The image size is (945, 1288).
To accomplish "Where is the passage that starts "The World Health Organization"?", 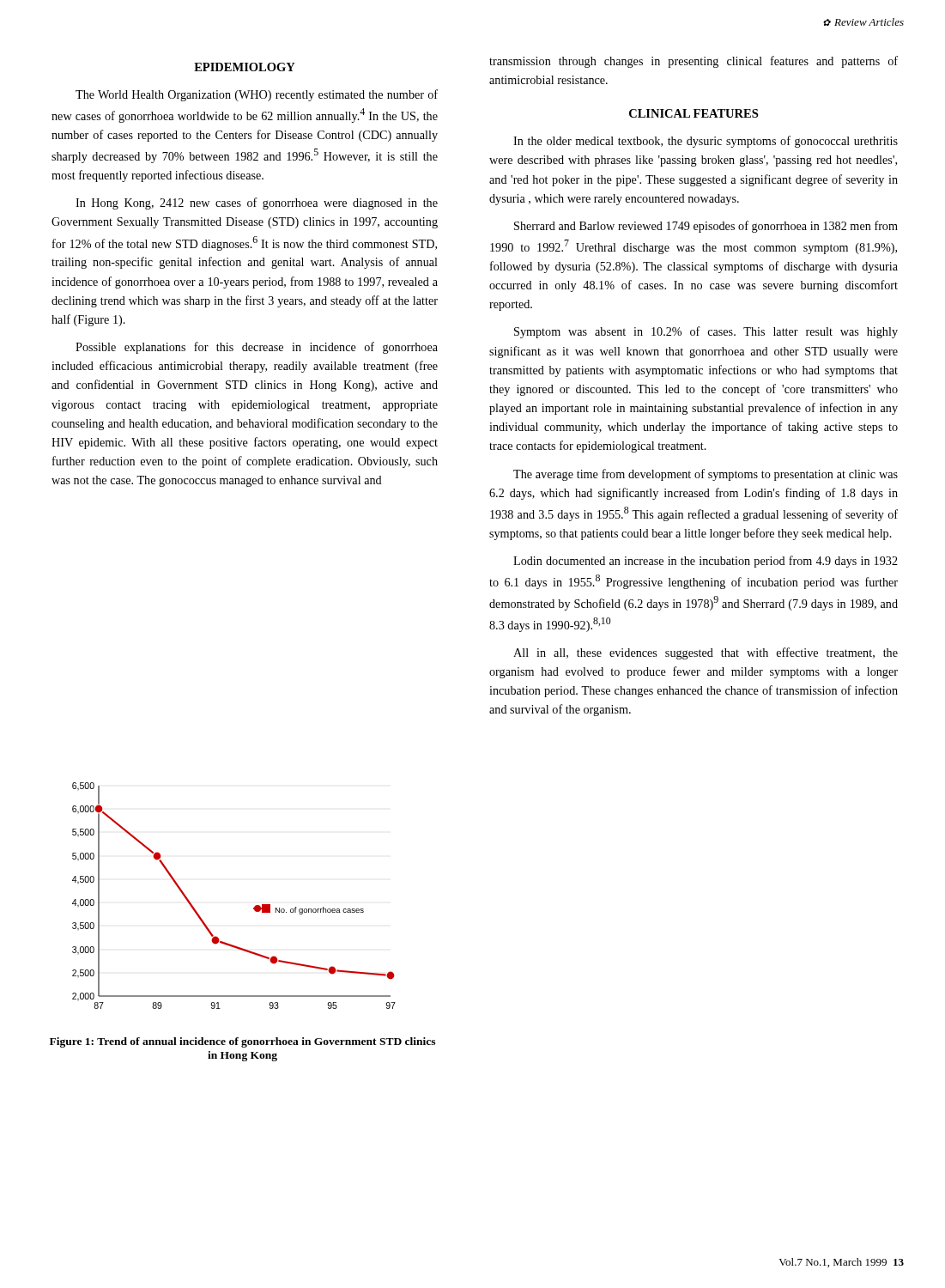I will click(245, 135).
